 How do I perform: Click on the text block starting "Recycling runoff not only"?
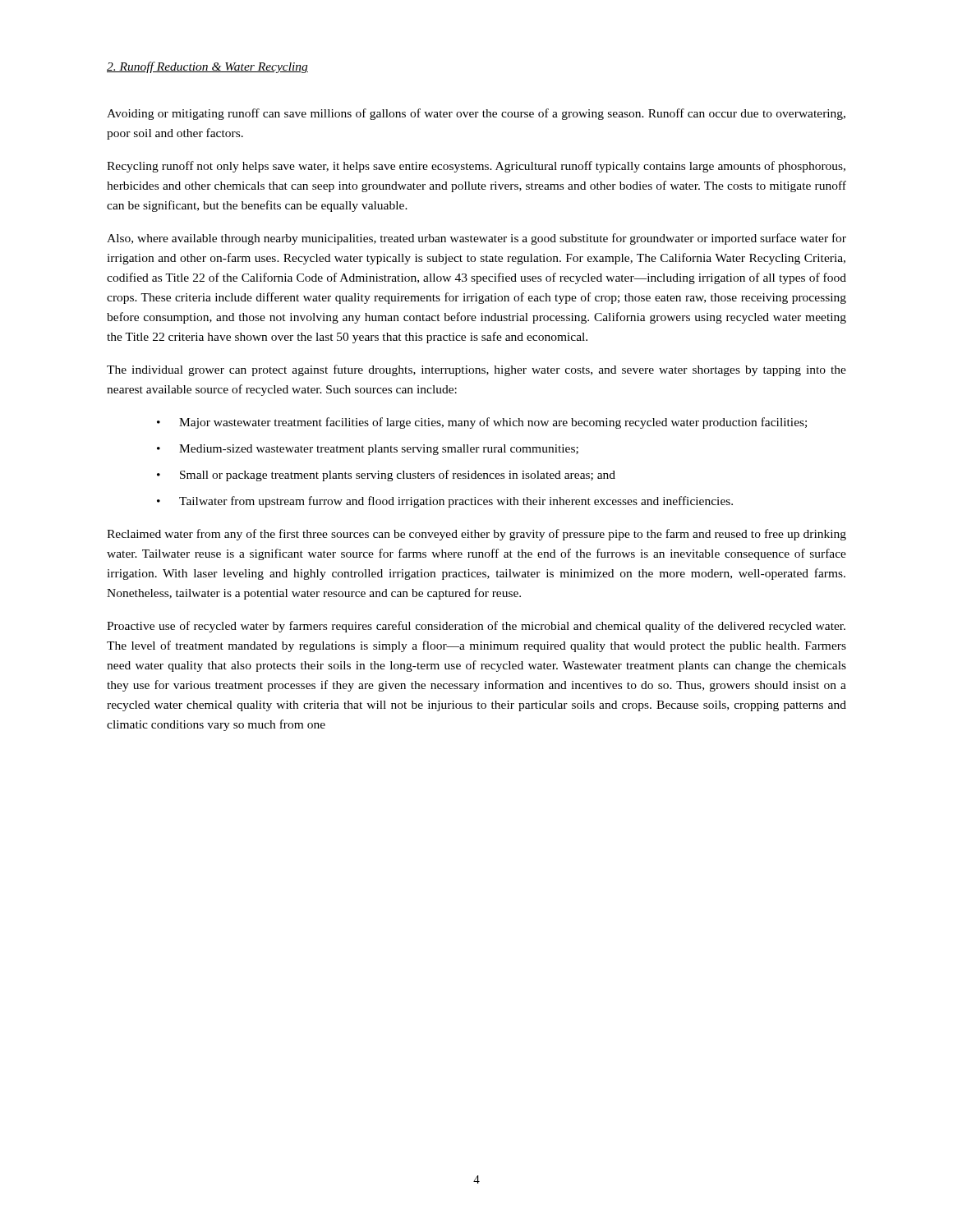pyautogui.click(x=476, y=185)
